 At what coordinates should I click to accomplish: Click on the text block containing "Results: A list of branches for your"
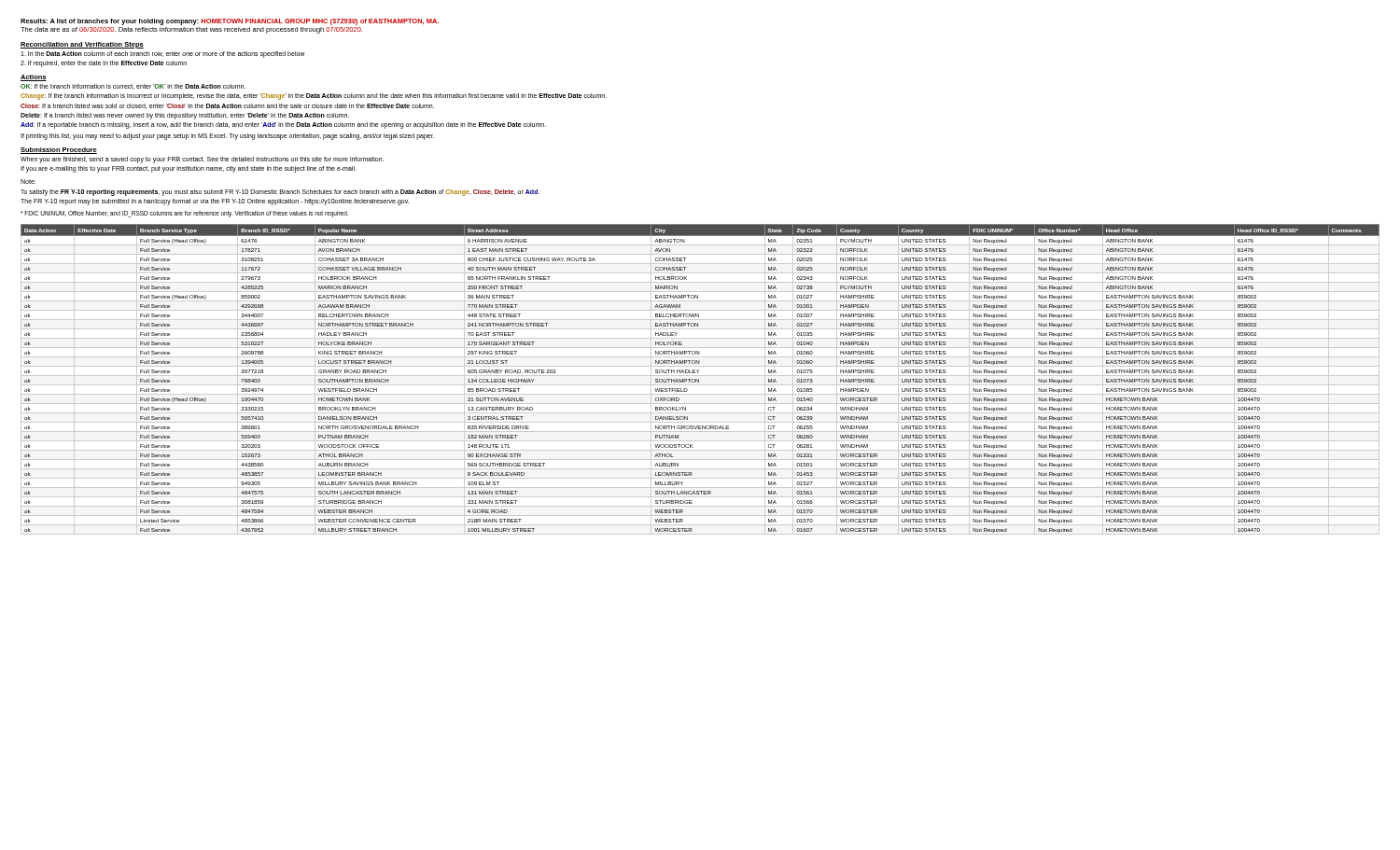tap(230, 25)
